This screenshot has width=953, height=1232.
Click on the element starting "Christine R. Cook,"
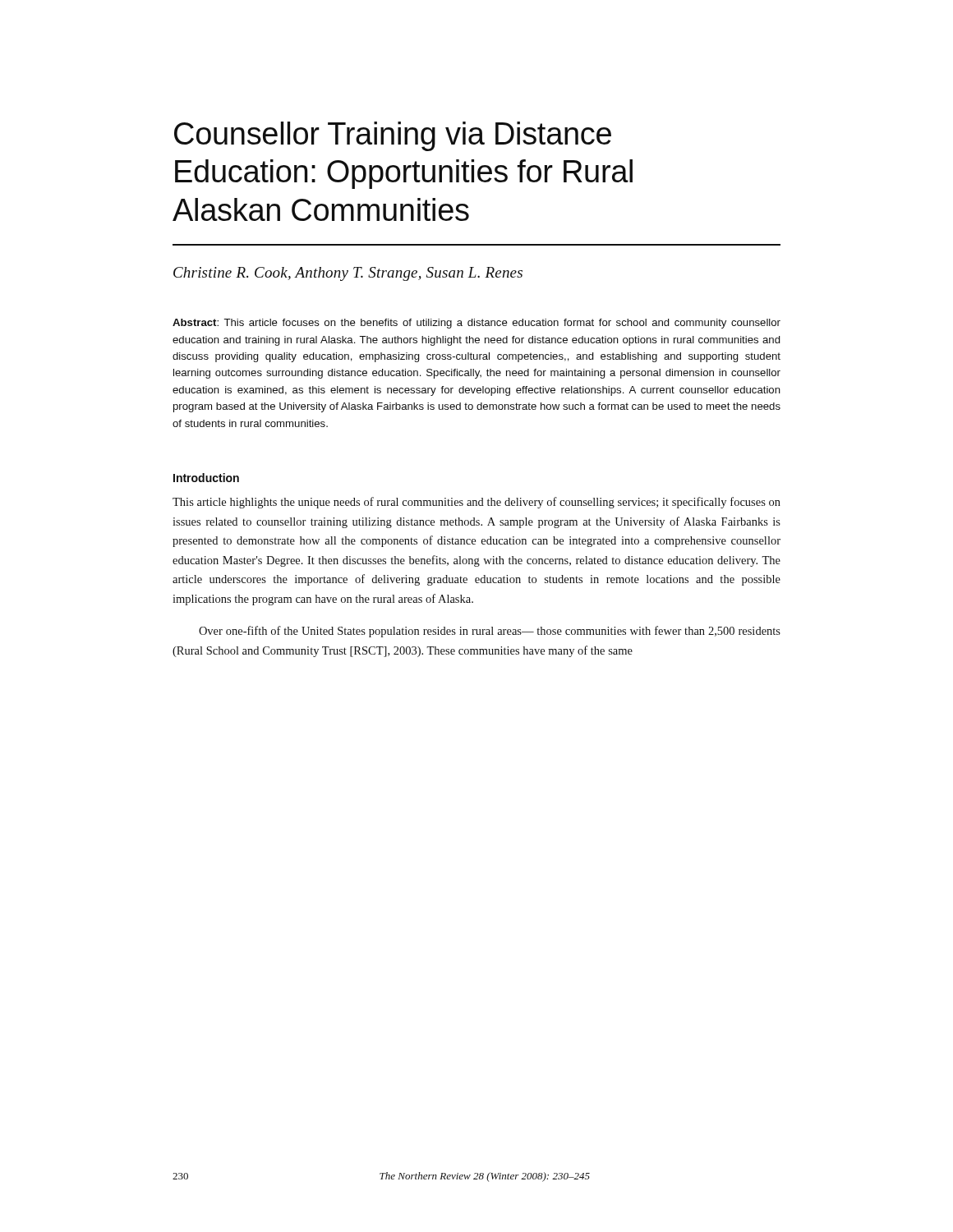tap(476, 273)
